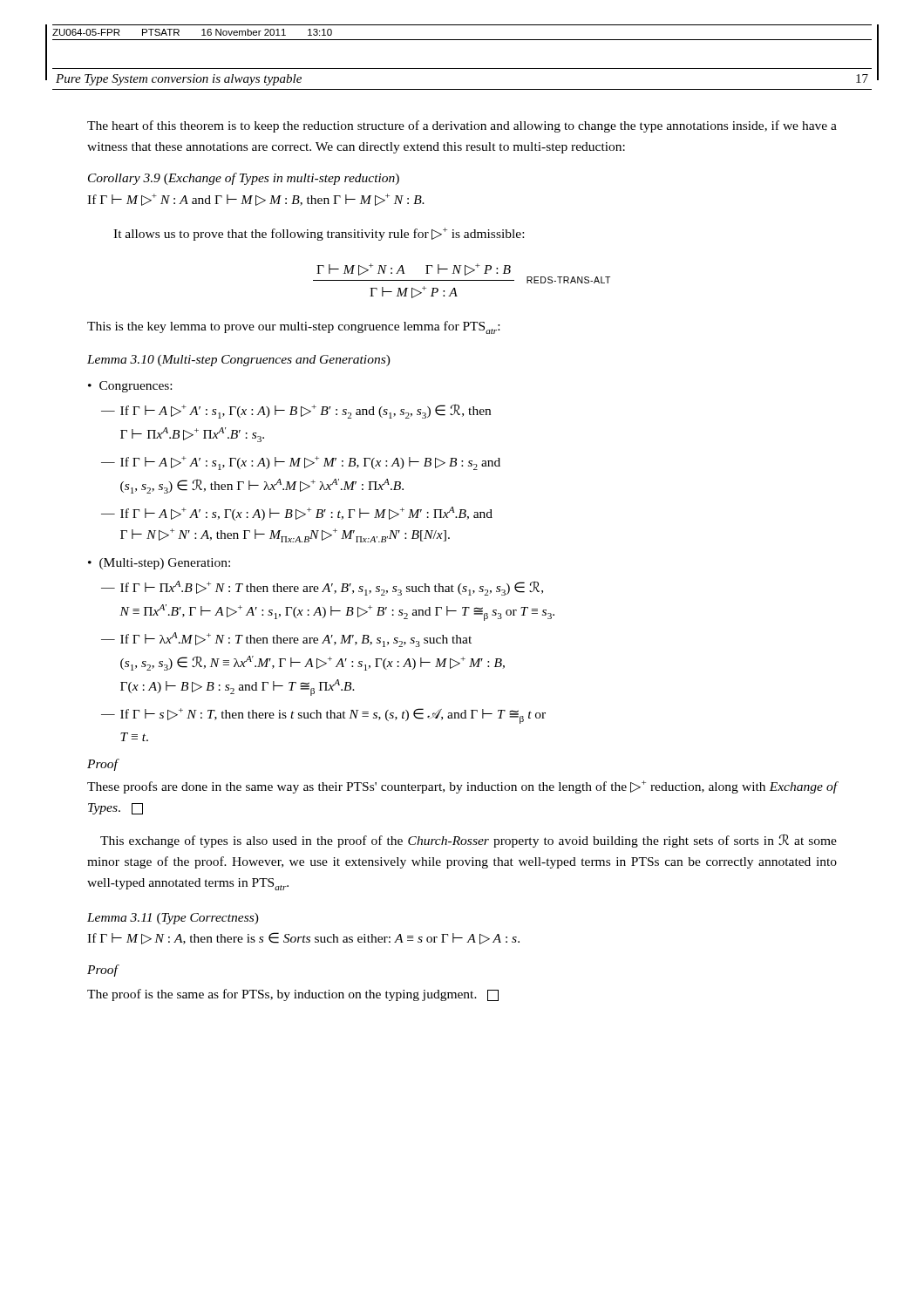Find the element starting "Lemma 3.10 (Multi-step Congruences and Generations)"

click(x=239, y=359)
